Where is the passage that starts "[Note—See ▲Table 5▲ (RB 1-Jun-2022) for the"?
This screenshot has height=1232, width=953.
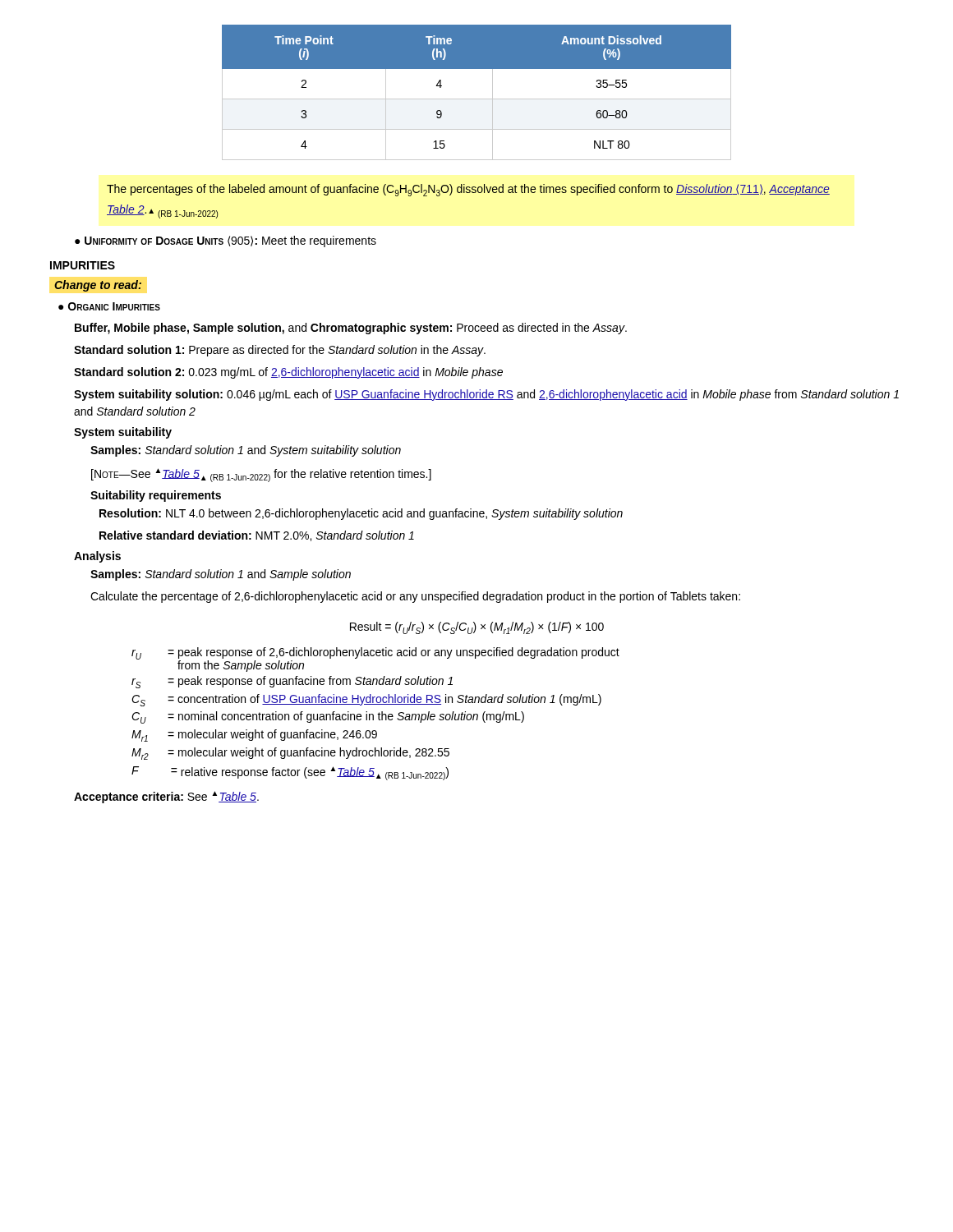tap(261, 474)
